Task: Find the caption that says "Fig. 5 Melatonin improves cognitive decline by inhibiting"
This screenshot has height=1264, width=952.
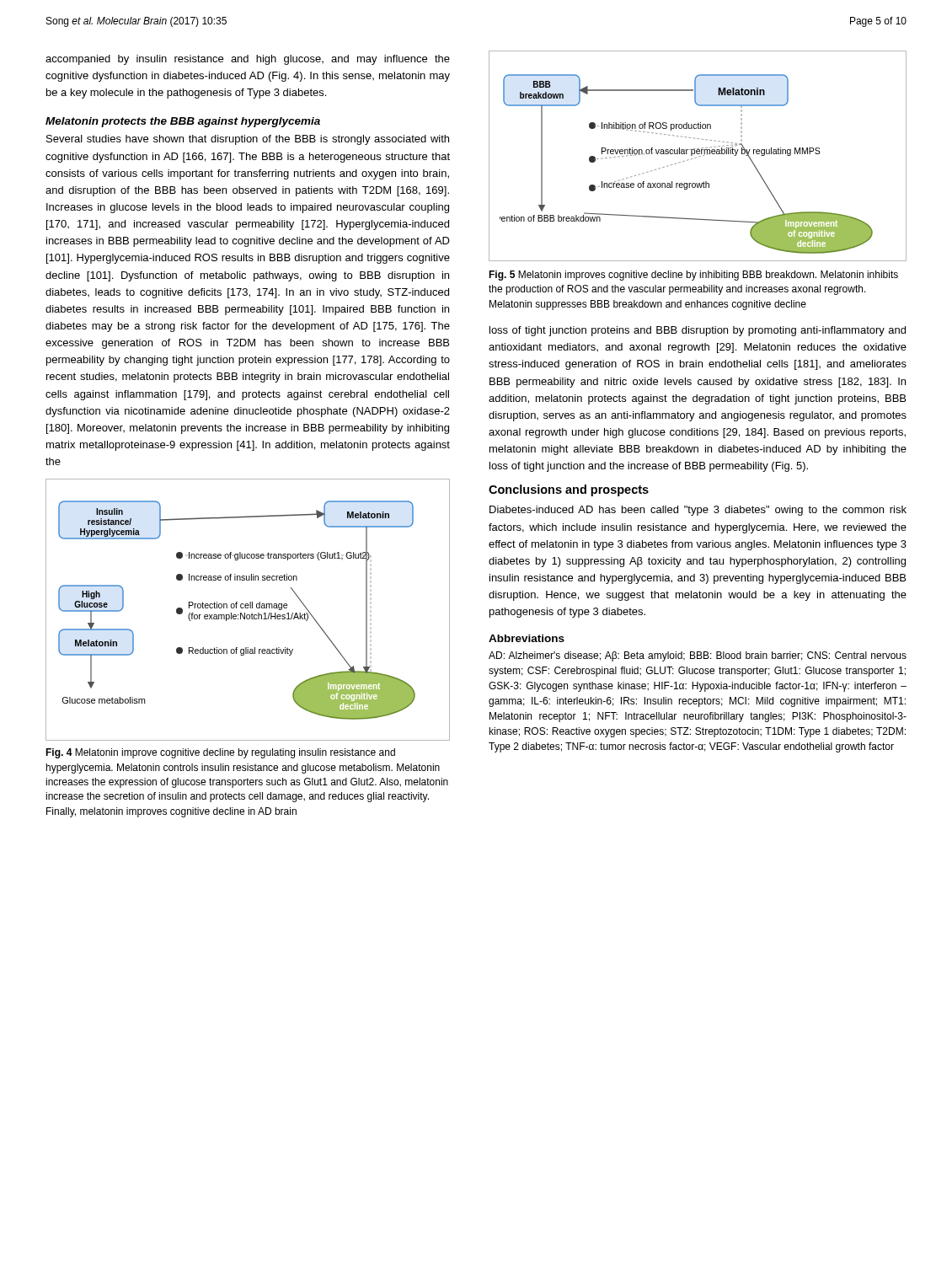Action: coord(693,289)
